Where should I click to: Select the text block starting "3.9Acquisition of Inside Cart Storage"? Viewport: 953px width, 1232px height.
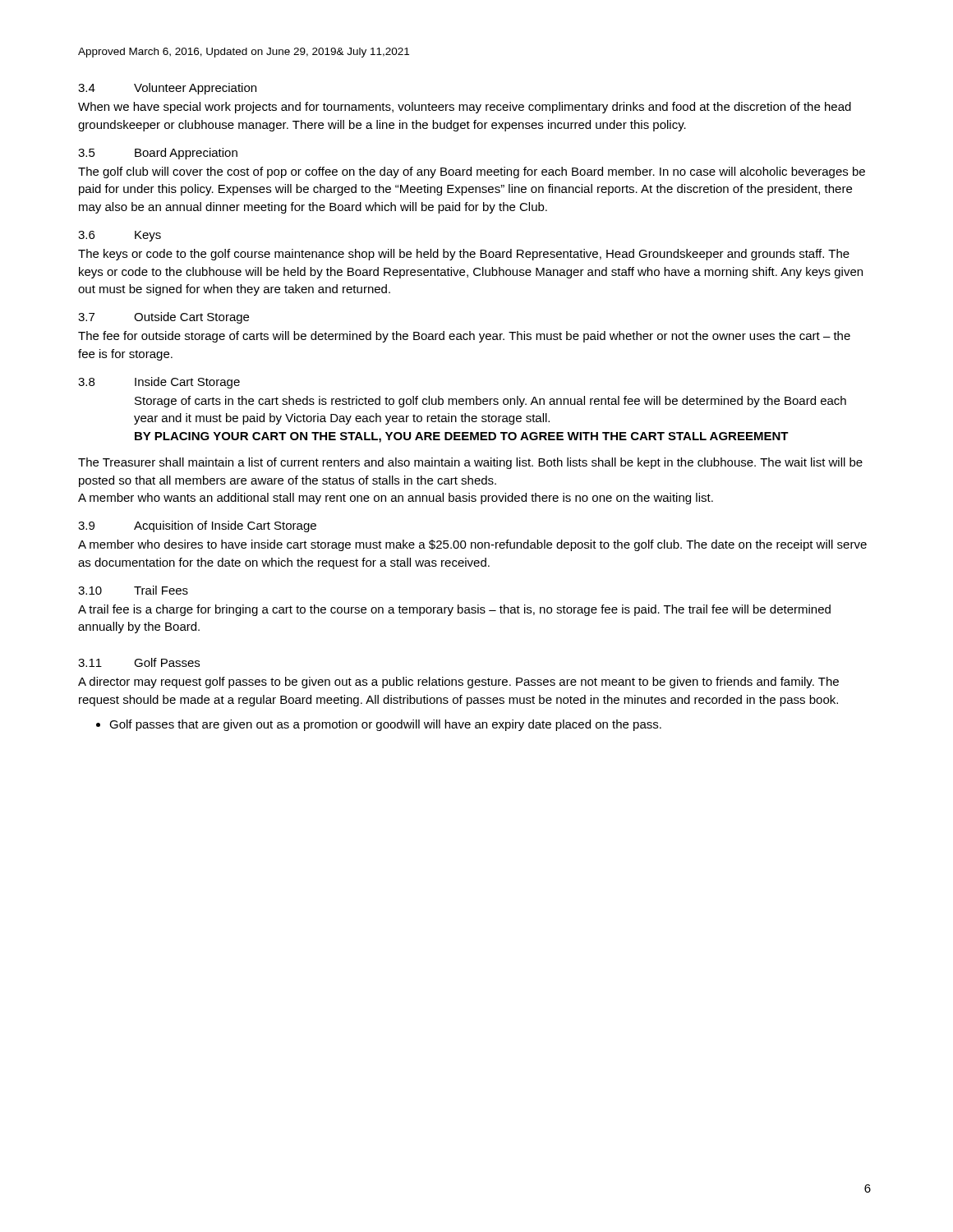pos(197,526)
